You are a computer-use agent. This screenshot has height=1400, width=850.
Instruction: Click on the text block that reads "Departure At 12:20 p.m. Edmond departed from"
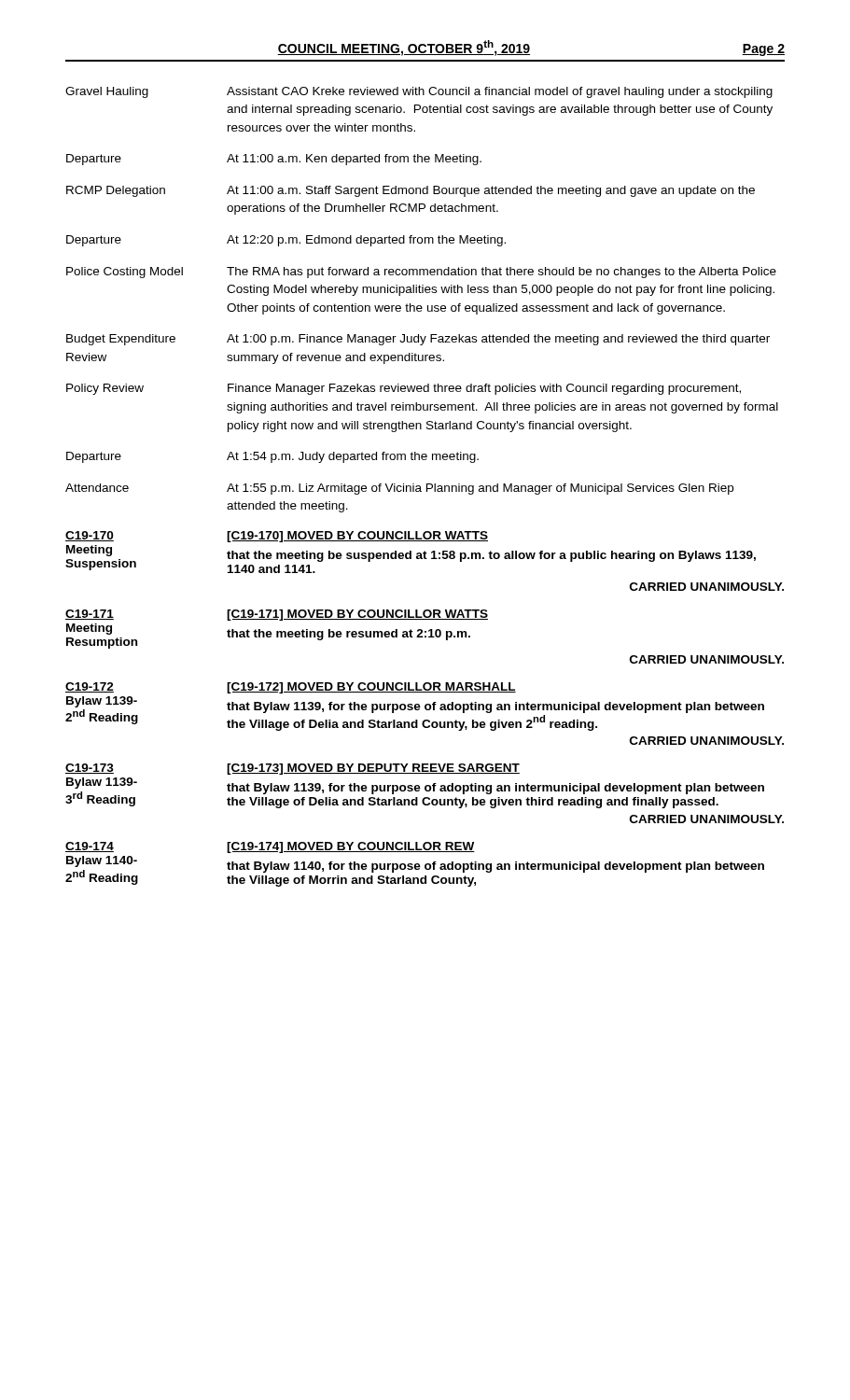[x=425, y=240]
